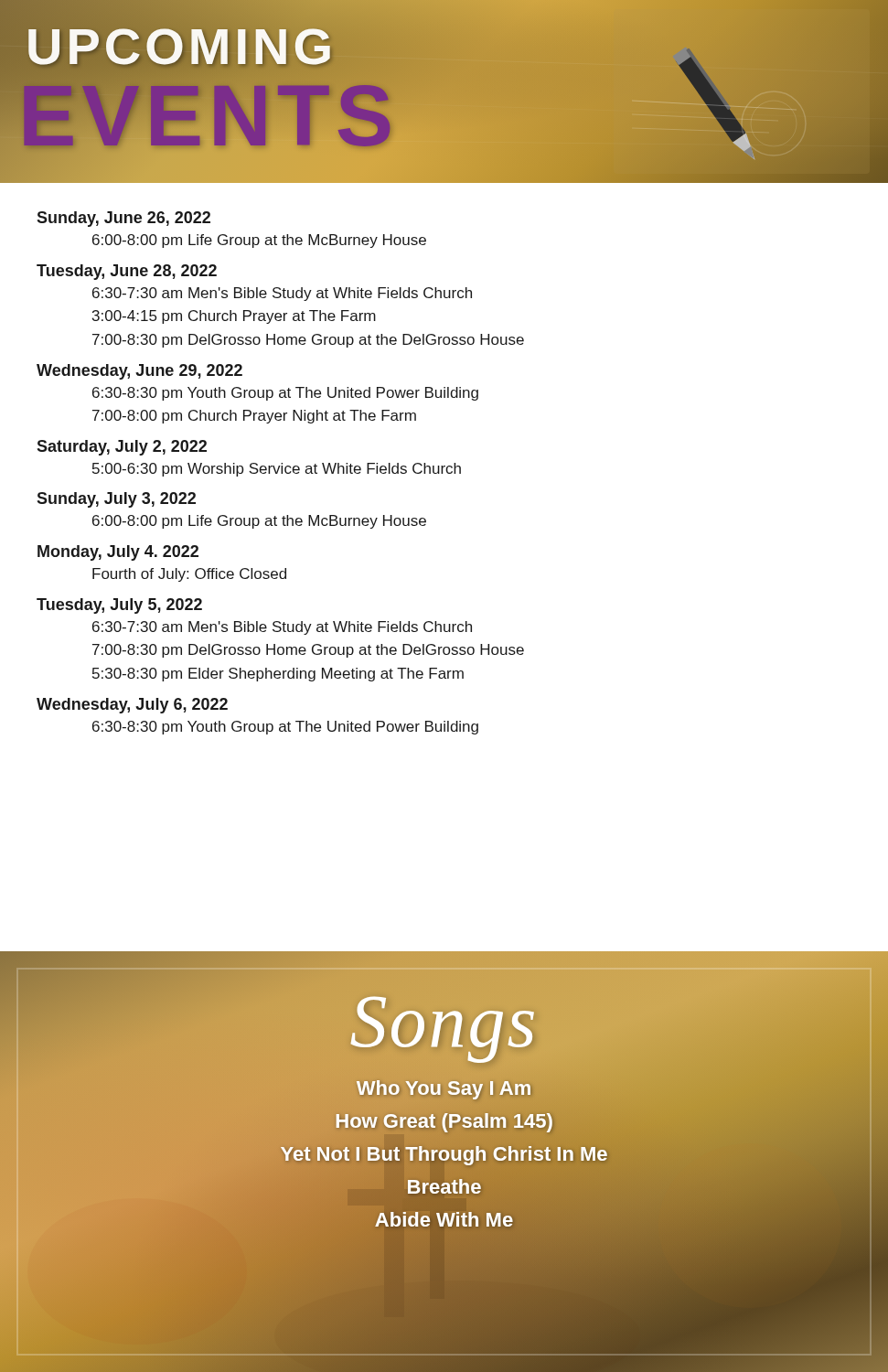The height and width of the screenshot is (1372, 888).
Task: Locate the list item with the text "Monday, July 4."
Action: click(118, 552)
